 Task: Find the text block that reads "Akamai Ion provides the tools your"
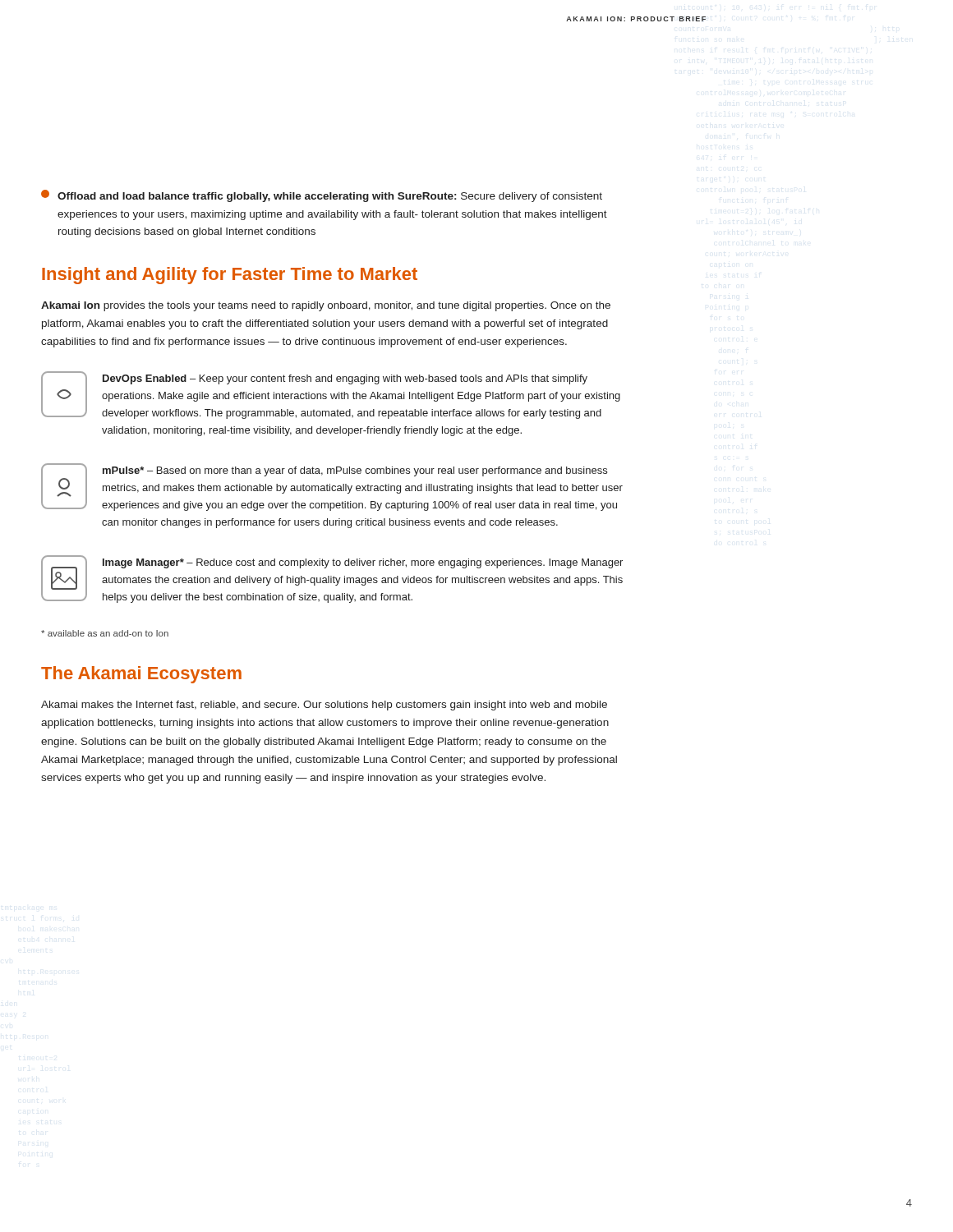[x=326, y=323]
